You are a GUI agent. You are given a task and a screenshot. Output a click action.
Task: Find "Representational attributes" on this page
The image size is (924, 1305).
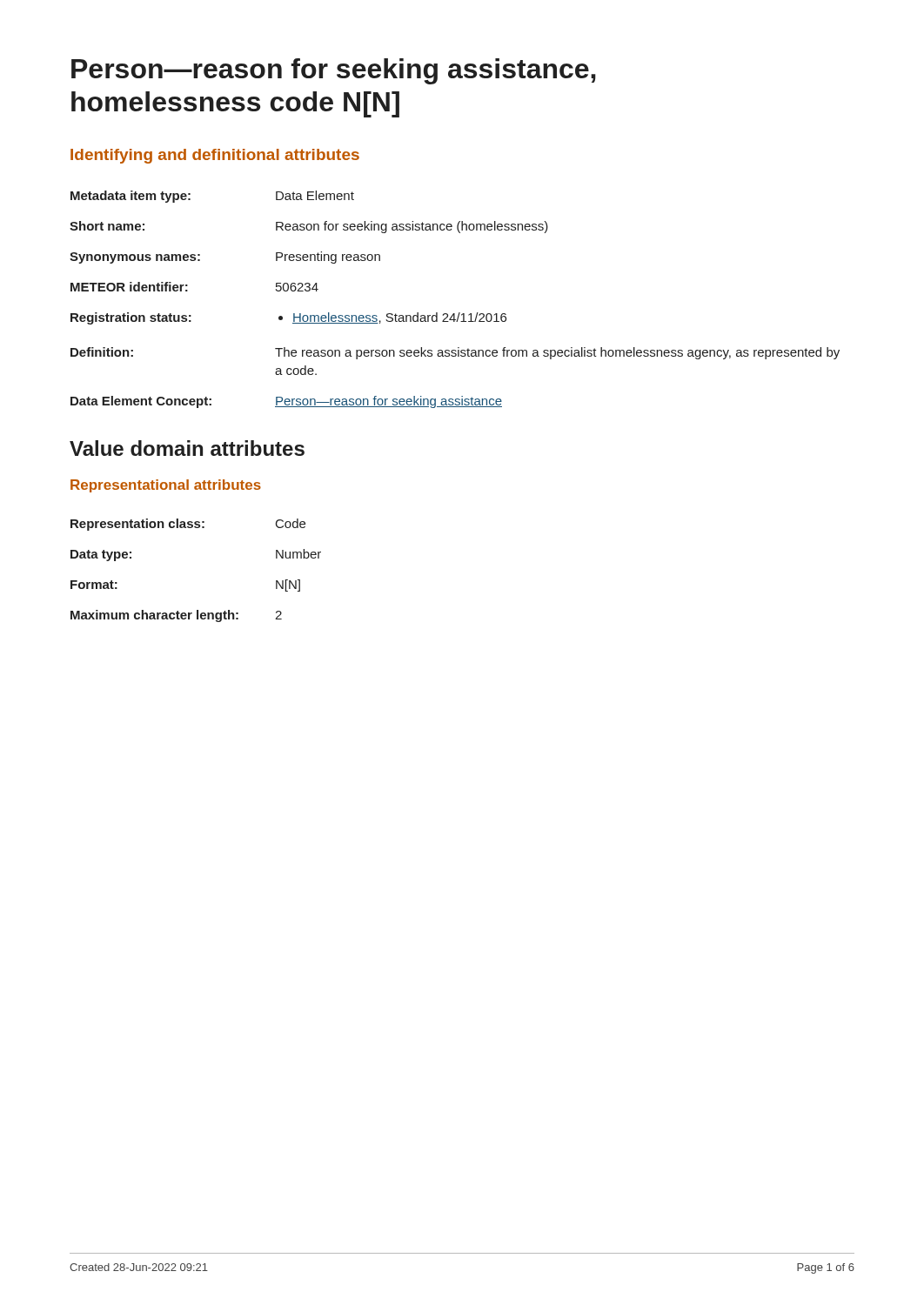pyautogui.click(x=166, y=486)
